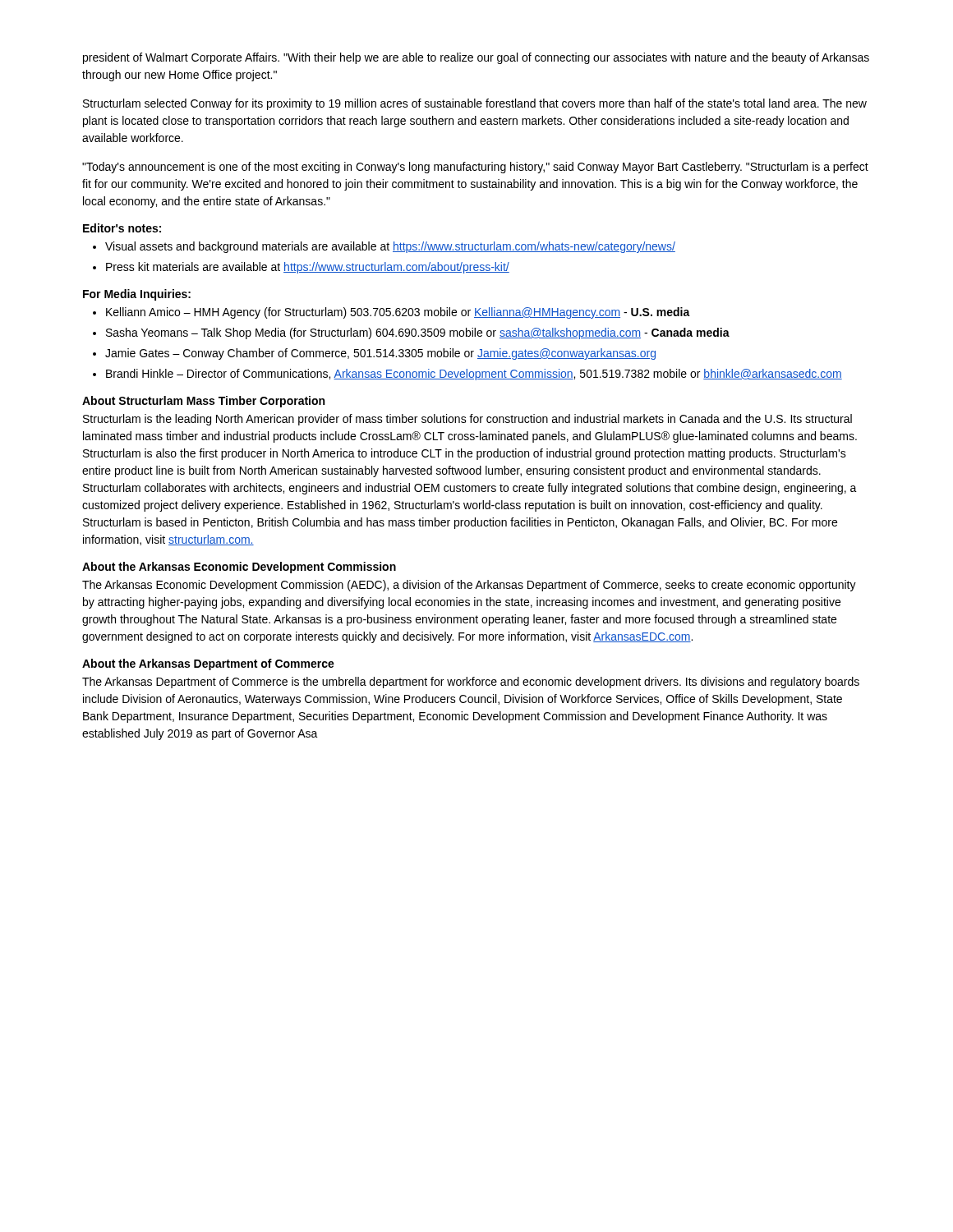Screen dimensions: 1232x953
Task: Click on the list item containing "Sasha Yeomans – Talk Shop Media (for Structurlam)"
Action: [x=488, y=333]
